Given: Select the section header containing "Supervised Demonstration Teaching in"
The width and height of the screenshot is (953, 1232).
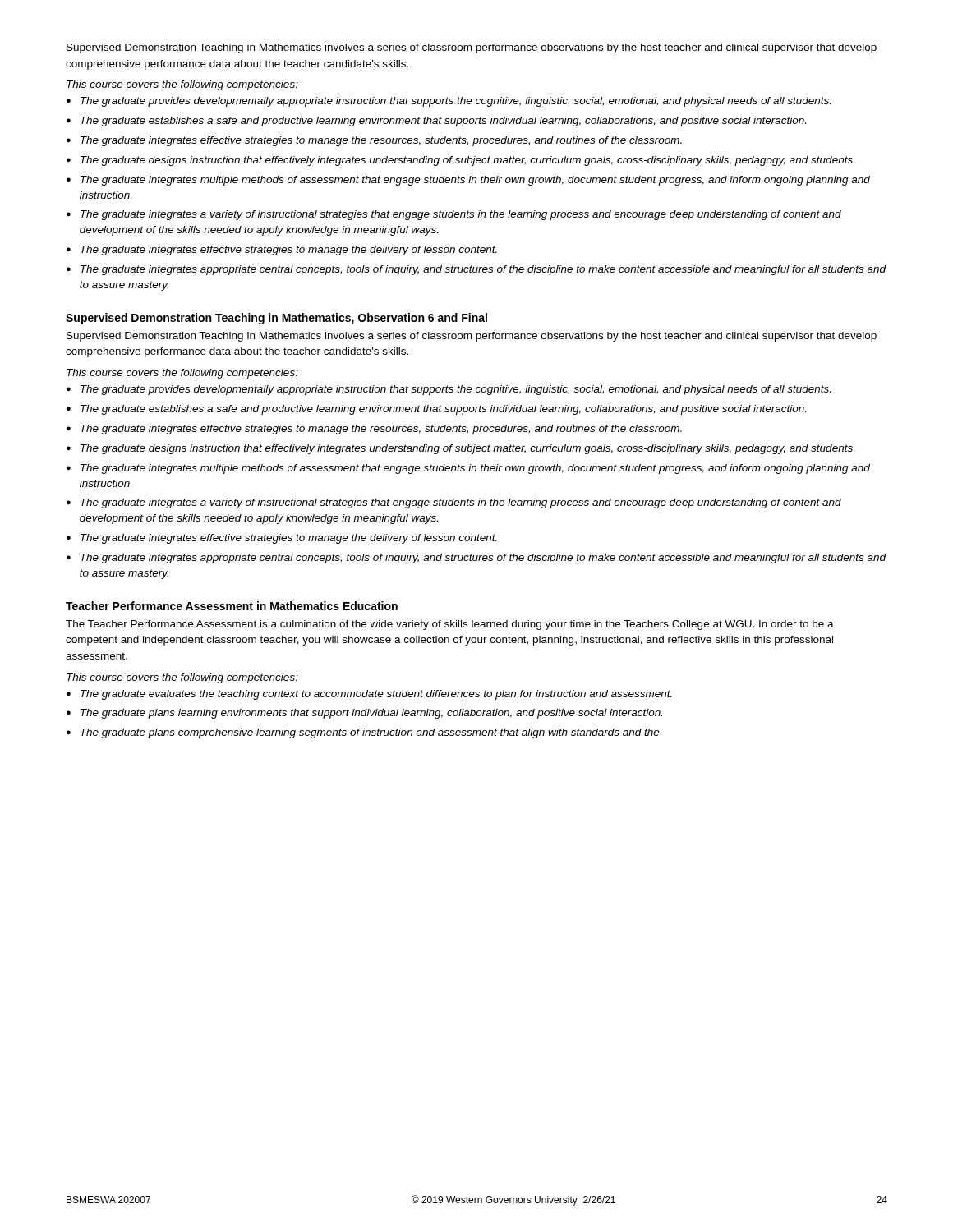Looking at the screenshot, I should 277,318.
